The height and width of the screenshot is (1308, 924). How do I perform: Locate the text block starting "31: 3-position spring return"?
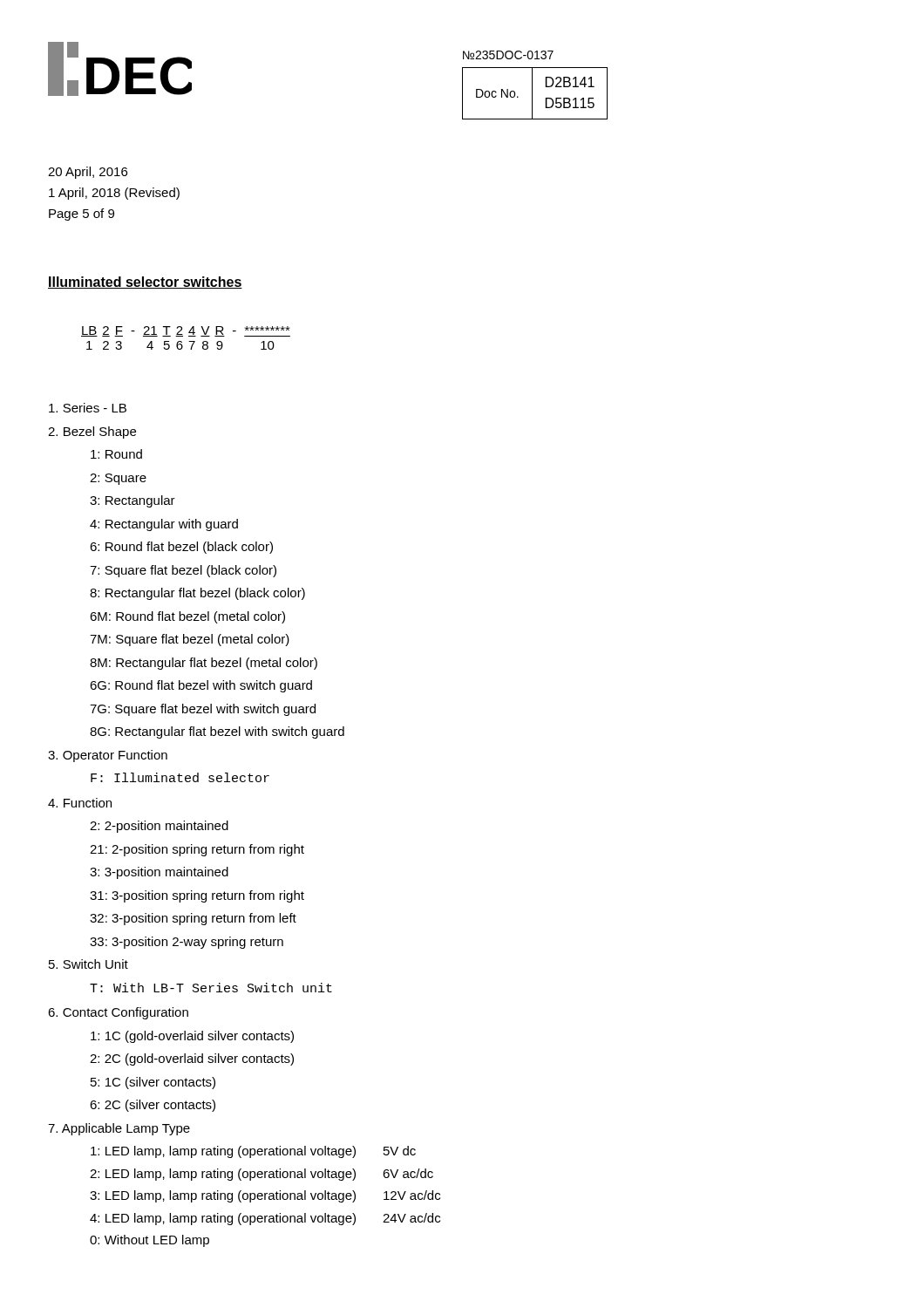[x=197, y=895]
